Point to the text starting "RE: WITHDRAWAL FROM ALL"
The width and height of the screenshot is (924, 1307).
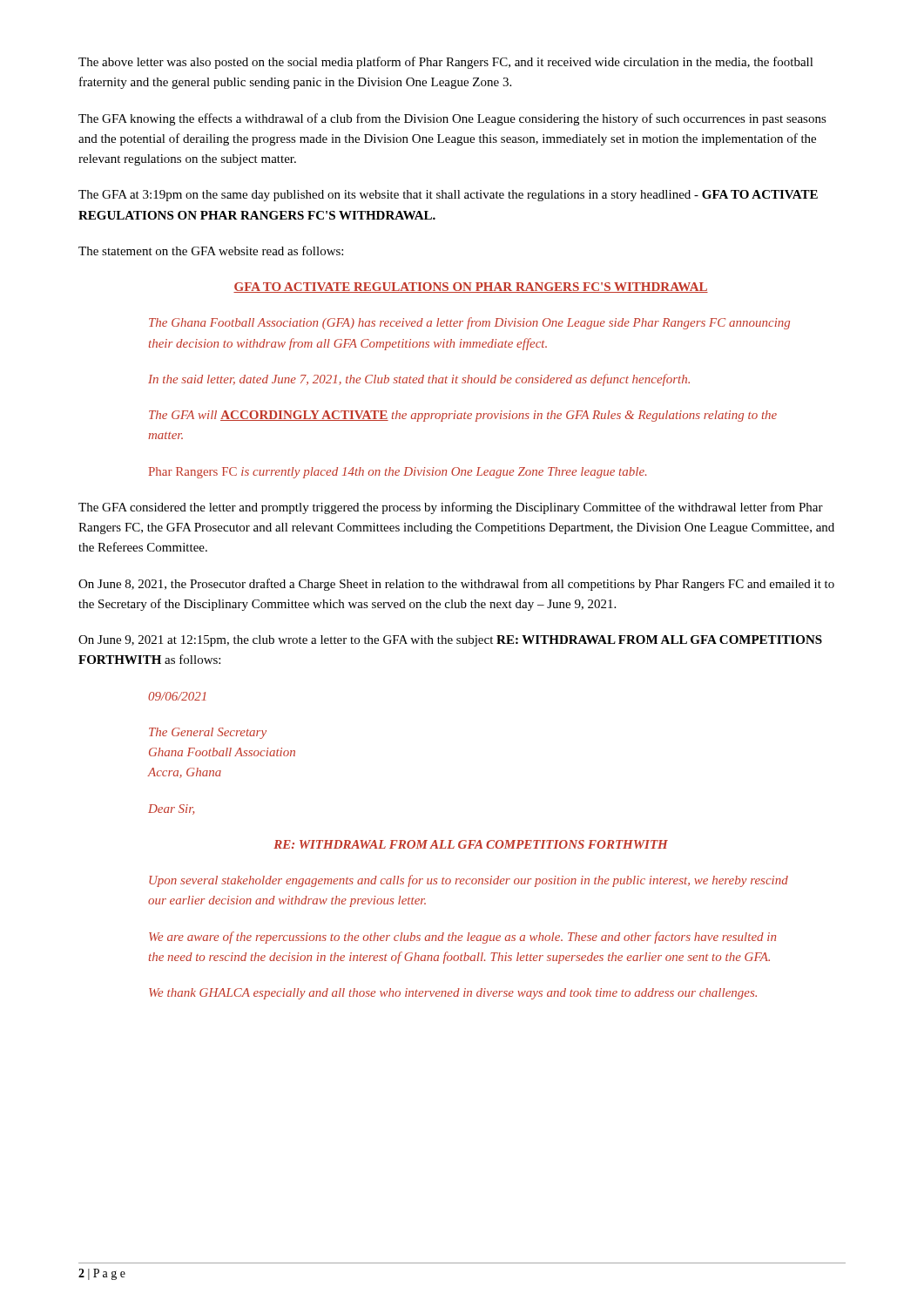(471, 844)
